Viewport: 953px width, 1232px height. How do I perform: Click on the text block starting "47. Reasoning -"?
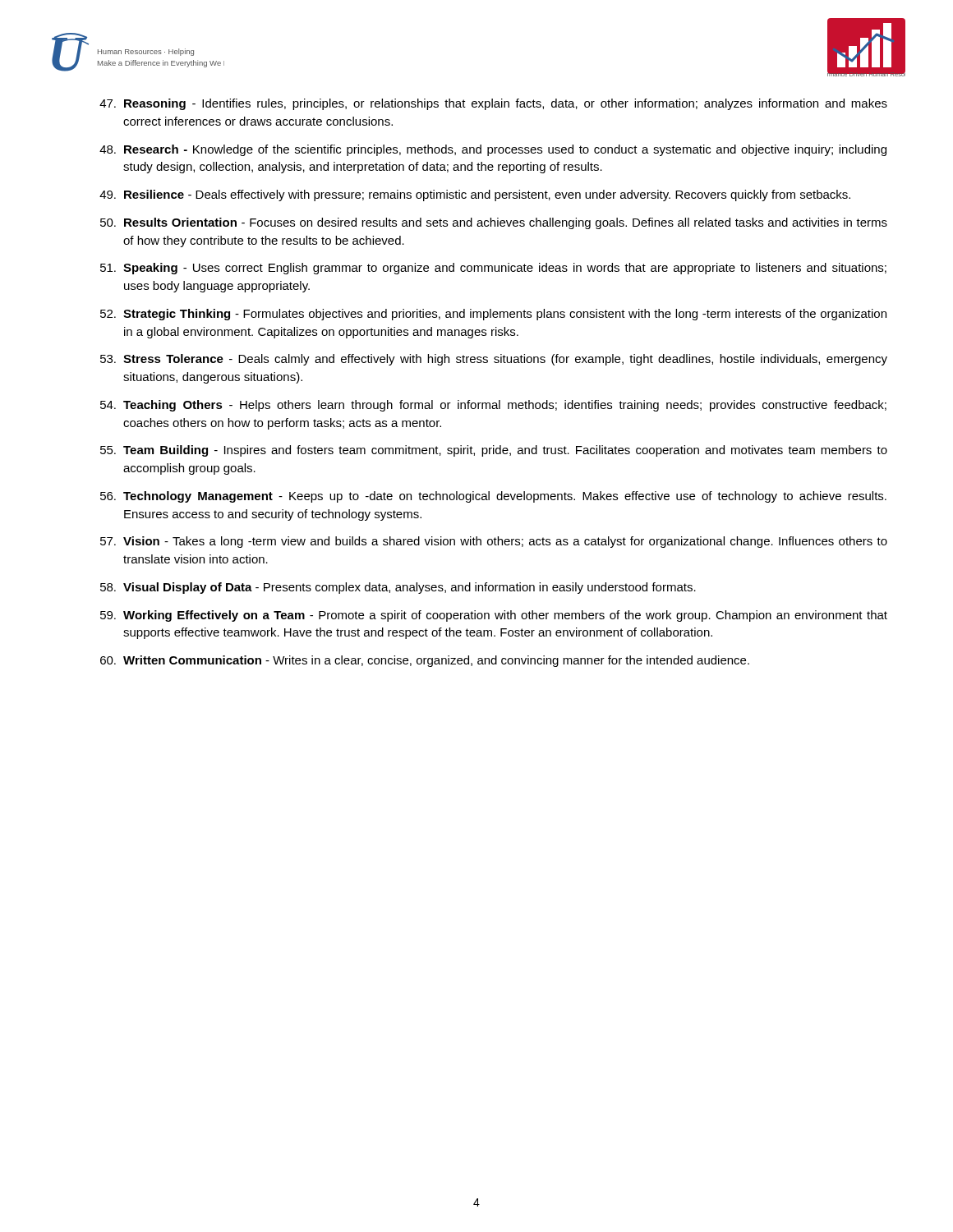481,112
